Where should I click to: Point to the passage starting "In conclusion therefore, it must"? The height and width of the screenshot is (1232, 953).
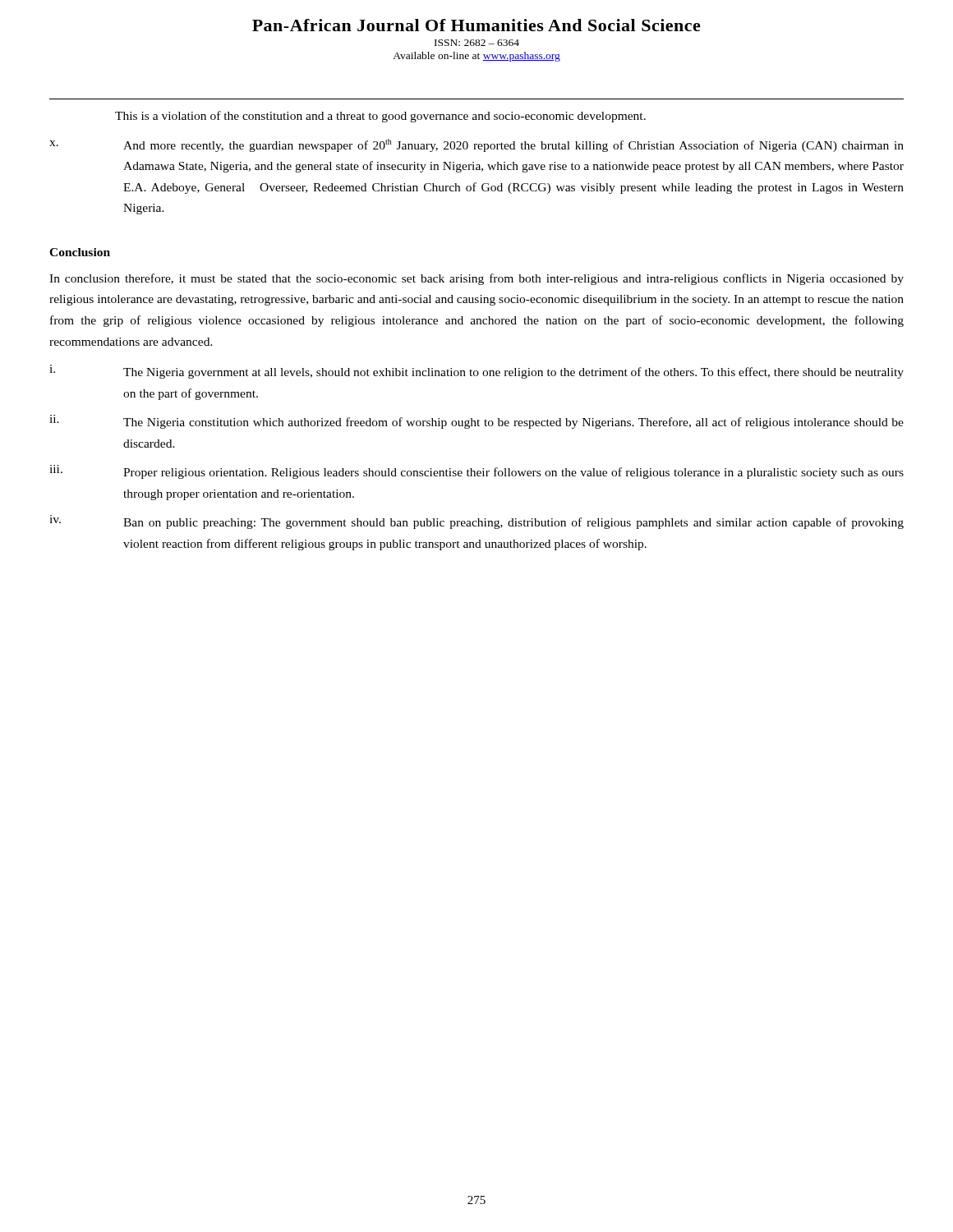[476, 309]
